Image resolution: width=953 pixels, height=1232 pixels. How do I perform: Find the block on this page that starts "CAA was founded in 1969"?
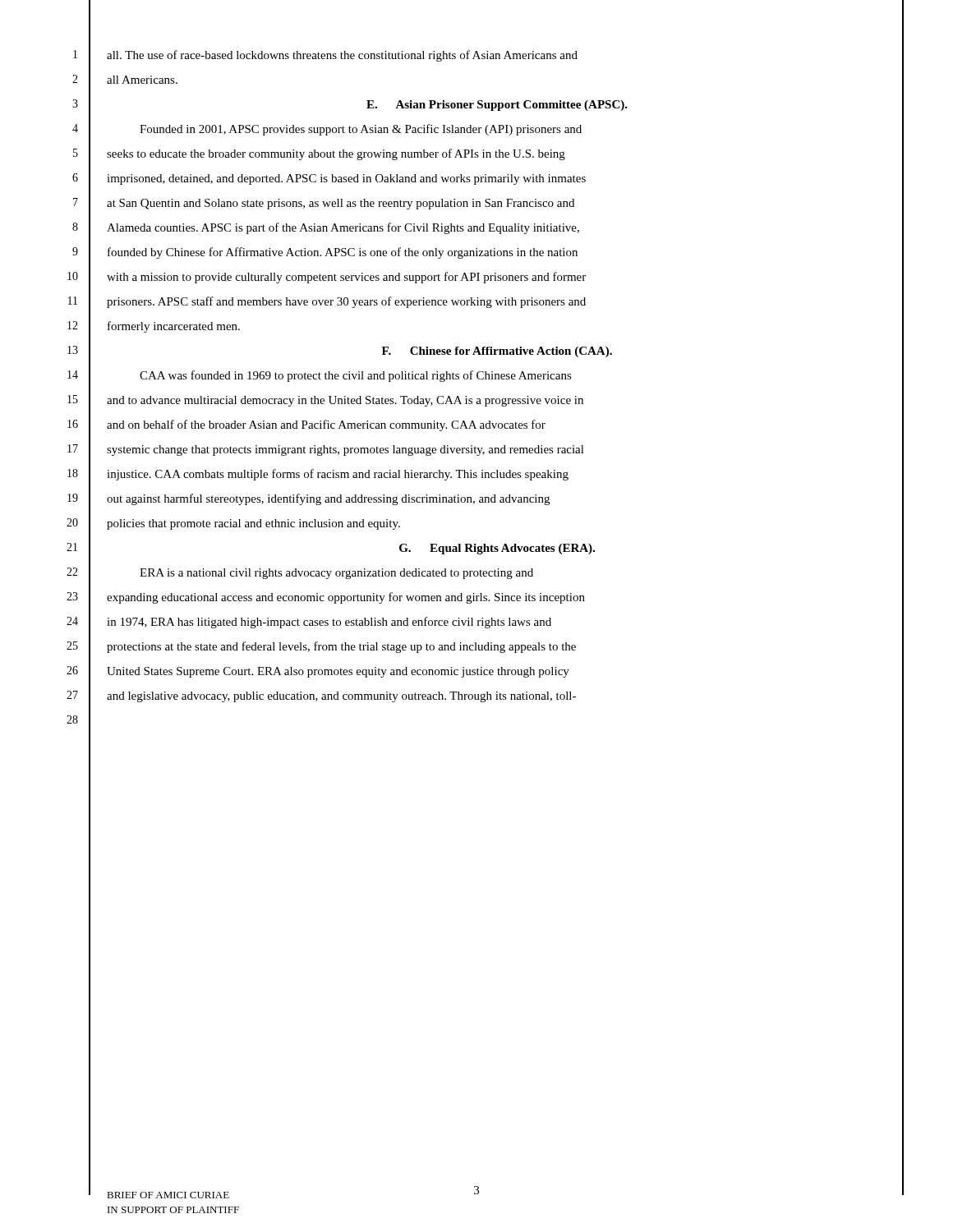[356, 375]
